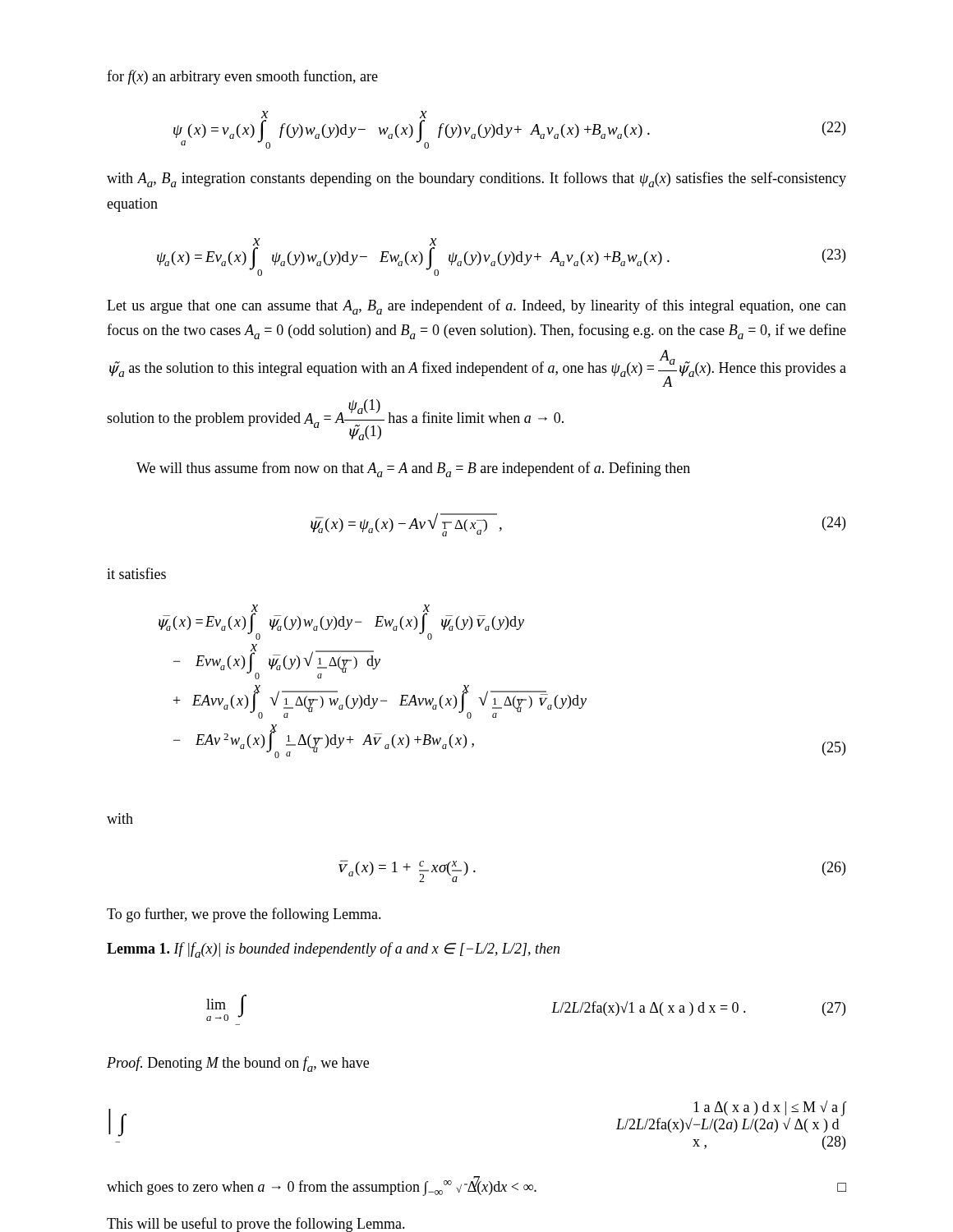Locate the text block that reads "Let us argue that one can assume that"
Viewport: 953px width, 1232px height.
[x=476, y=371]
